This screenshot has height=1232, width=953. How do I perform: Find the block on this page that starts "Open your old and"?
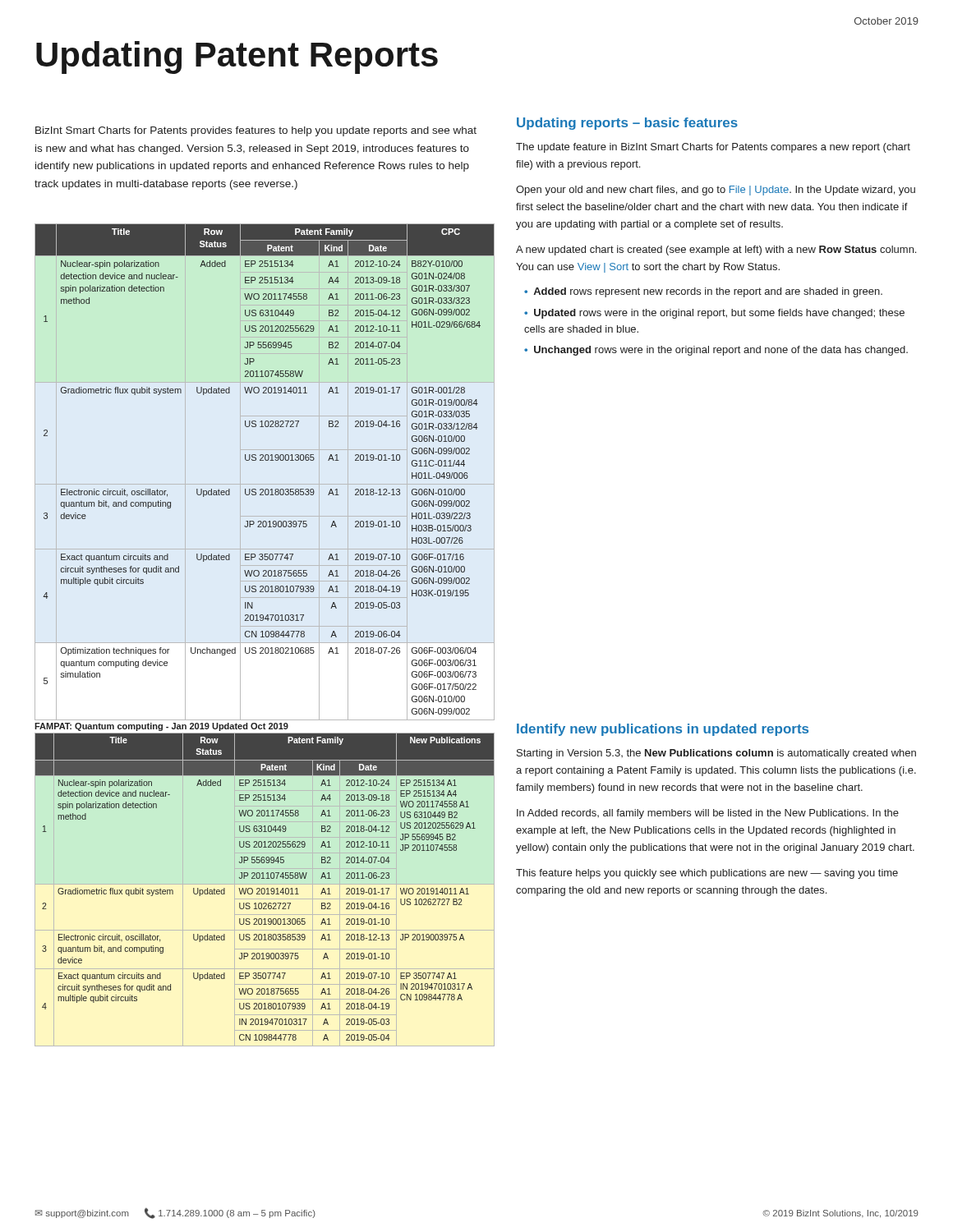pos(716,207)
